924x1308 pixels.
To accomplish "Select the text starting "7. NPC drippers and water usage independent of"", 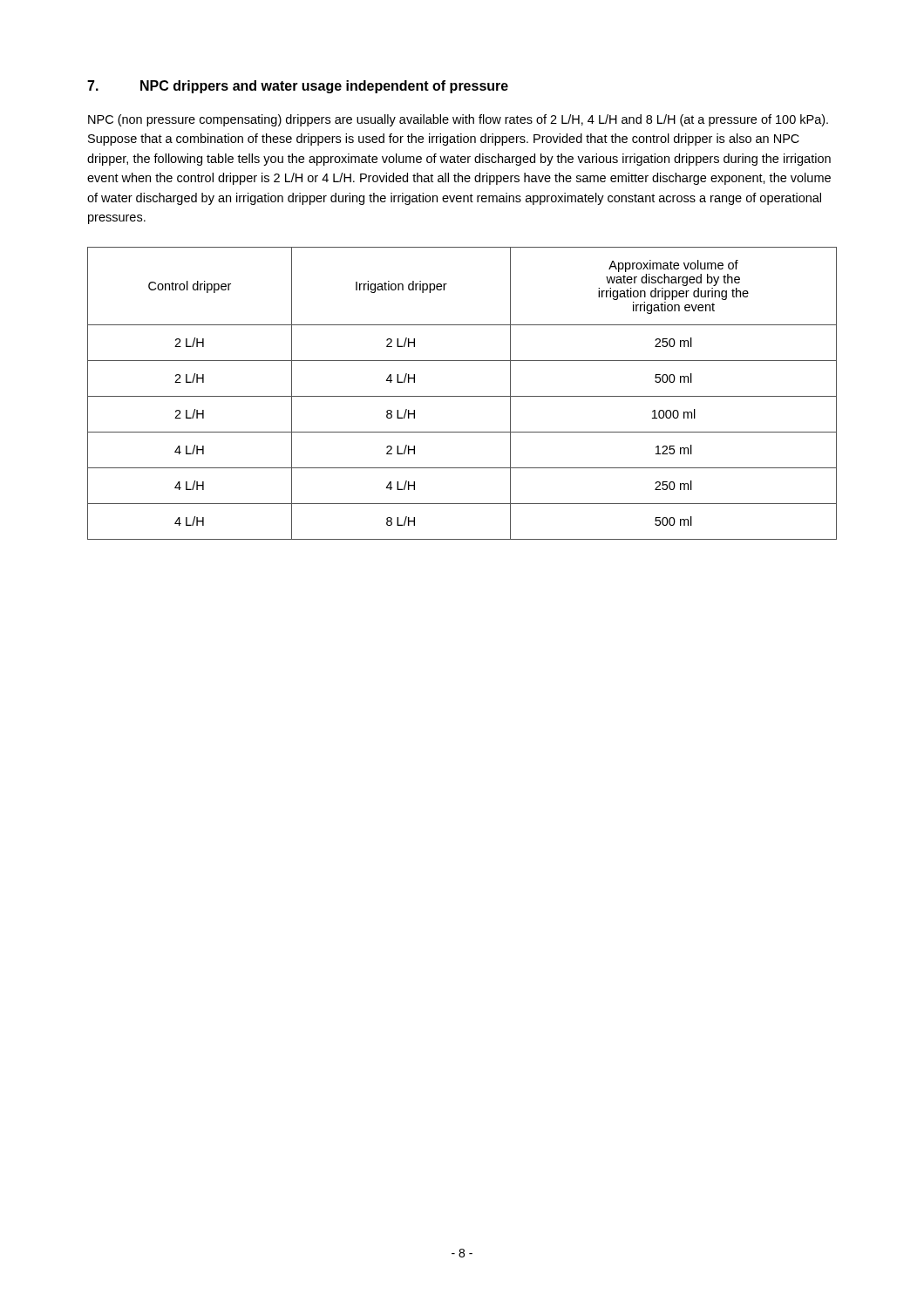I will click(298, 86).
